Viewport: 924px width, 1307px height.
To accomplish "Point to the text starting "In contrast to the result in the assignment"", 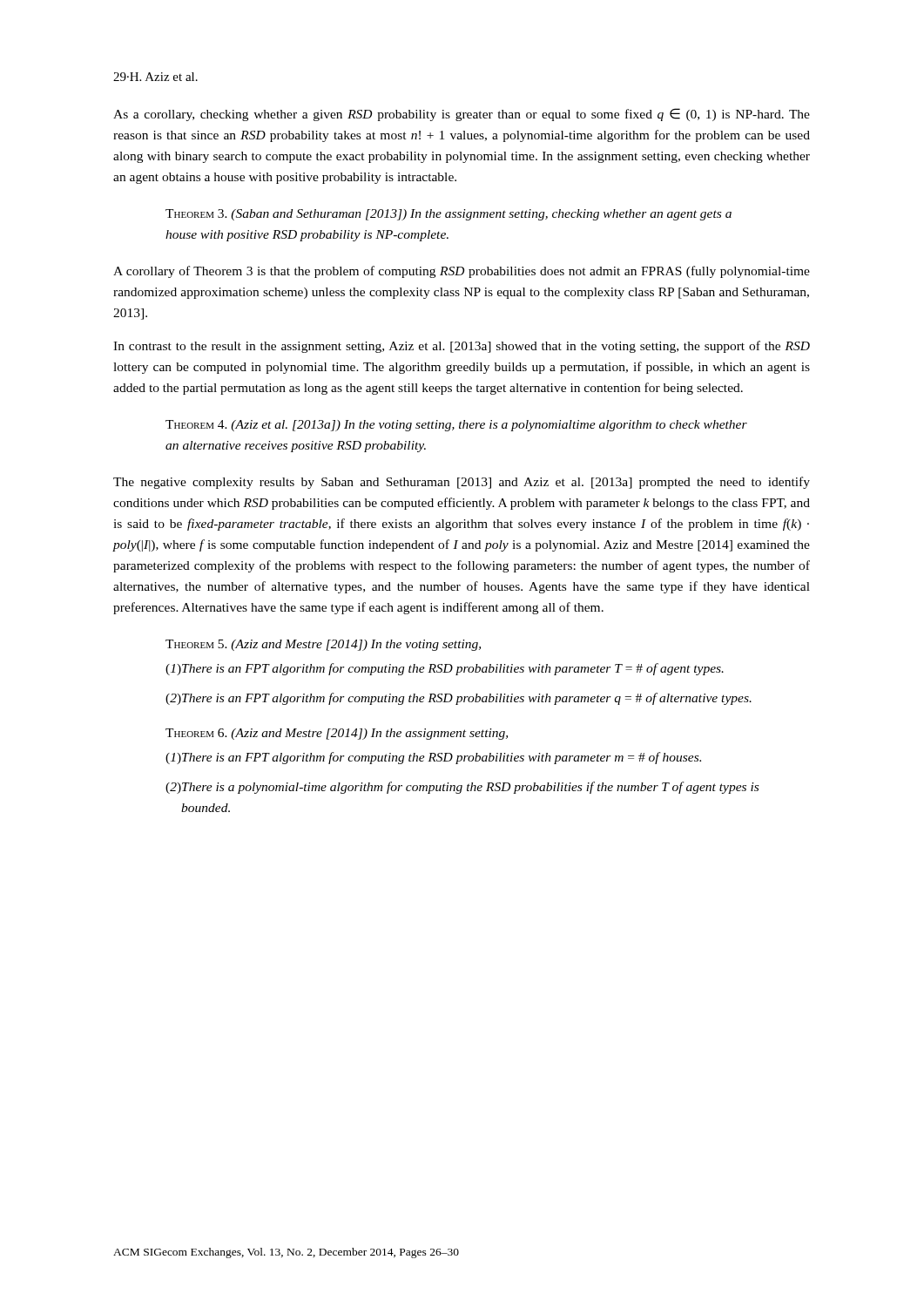I will click(x=462, y=367).
